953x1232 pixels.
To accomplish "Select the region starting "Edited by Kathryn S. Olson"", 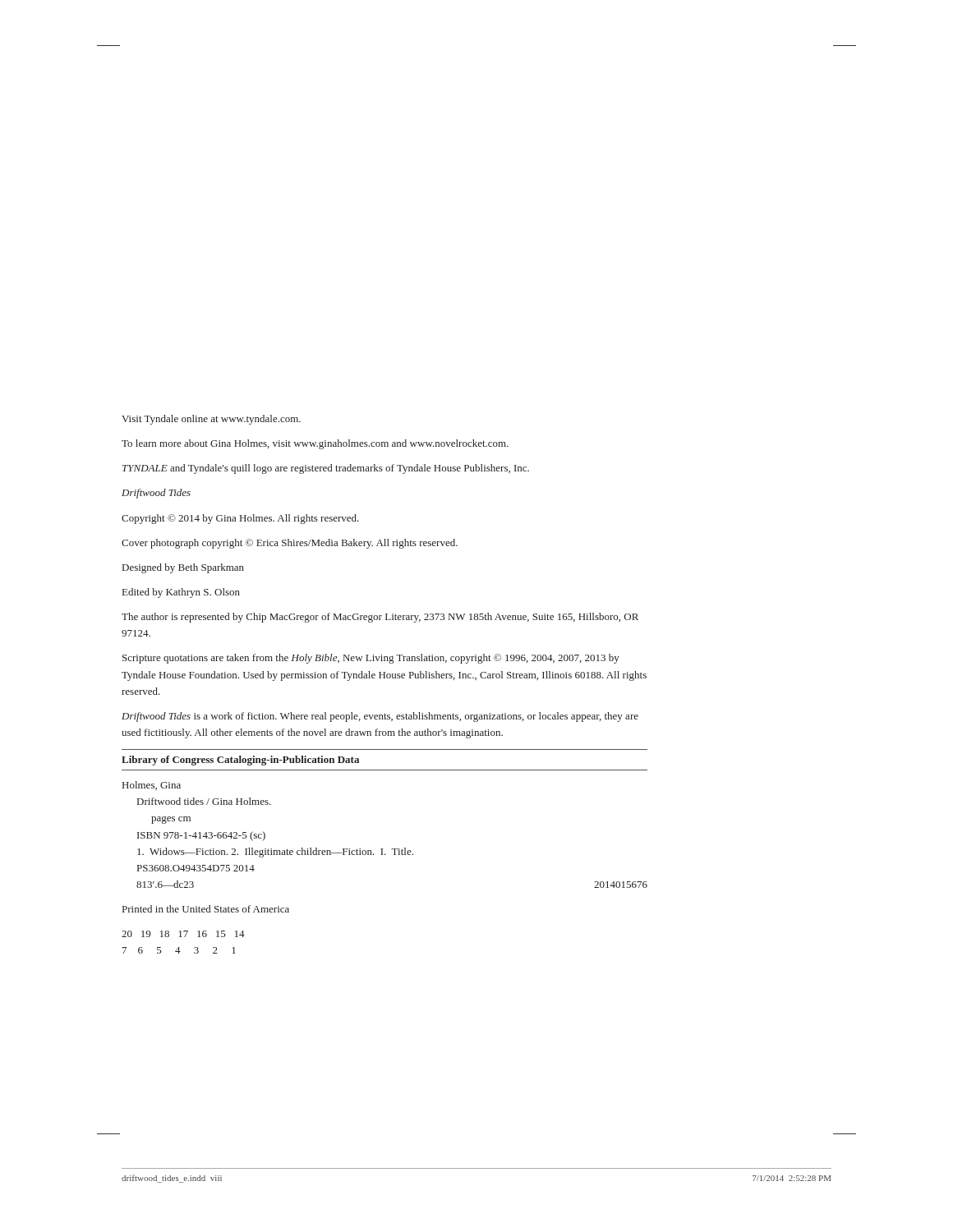I will pyautogui.click(x=181, y=593).
